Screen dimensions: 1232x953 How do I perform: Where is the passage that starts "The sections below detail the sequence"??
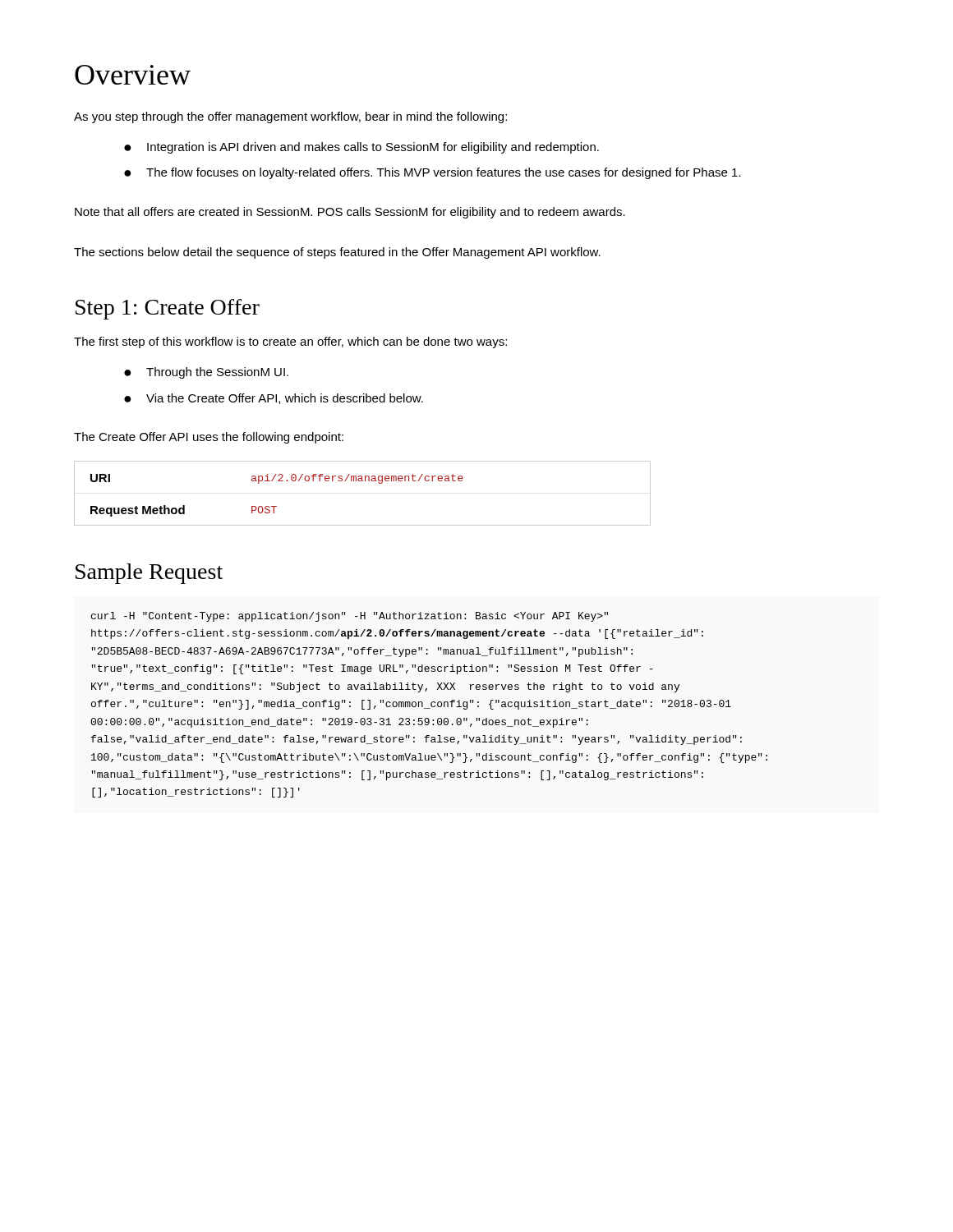[x=338, y=252]
